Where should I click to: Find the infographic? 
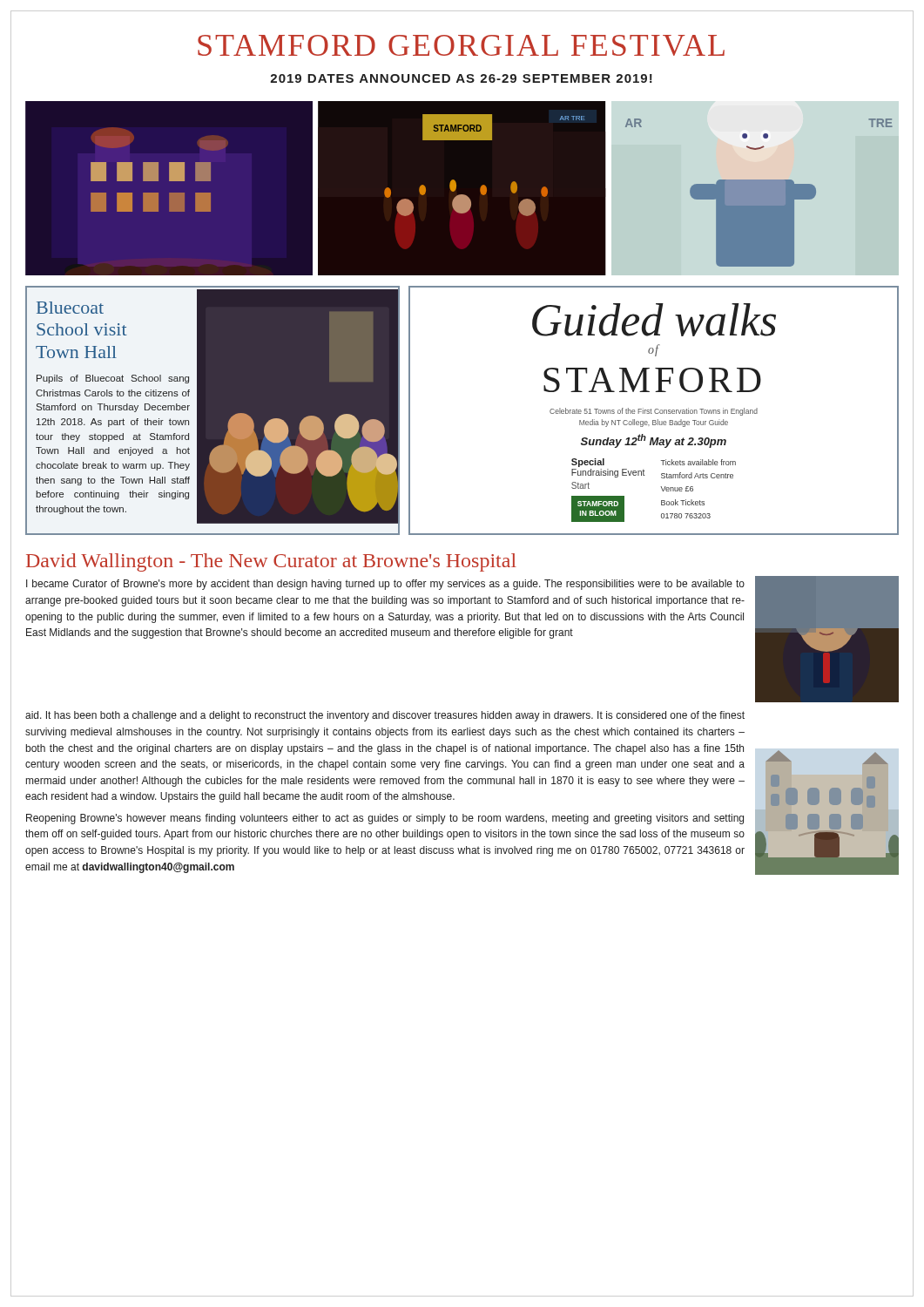[x=654, y=411]
